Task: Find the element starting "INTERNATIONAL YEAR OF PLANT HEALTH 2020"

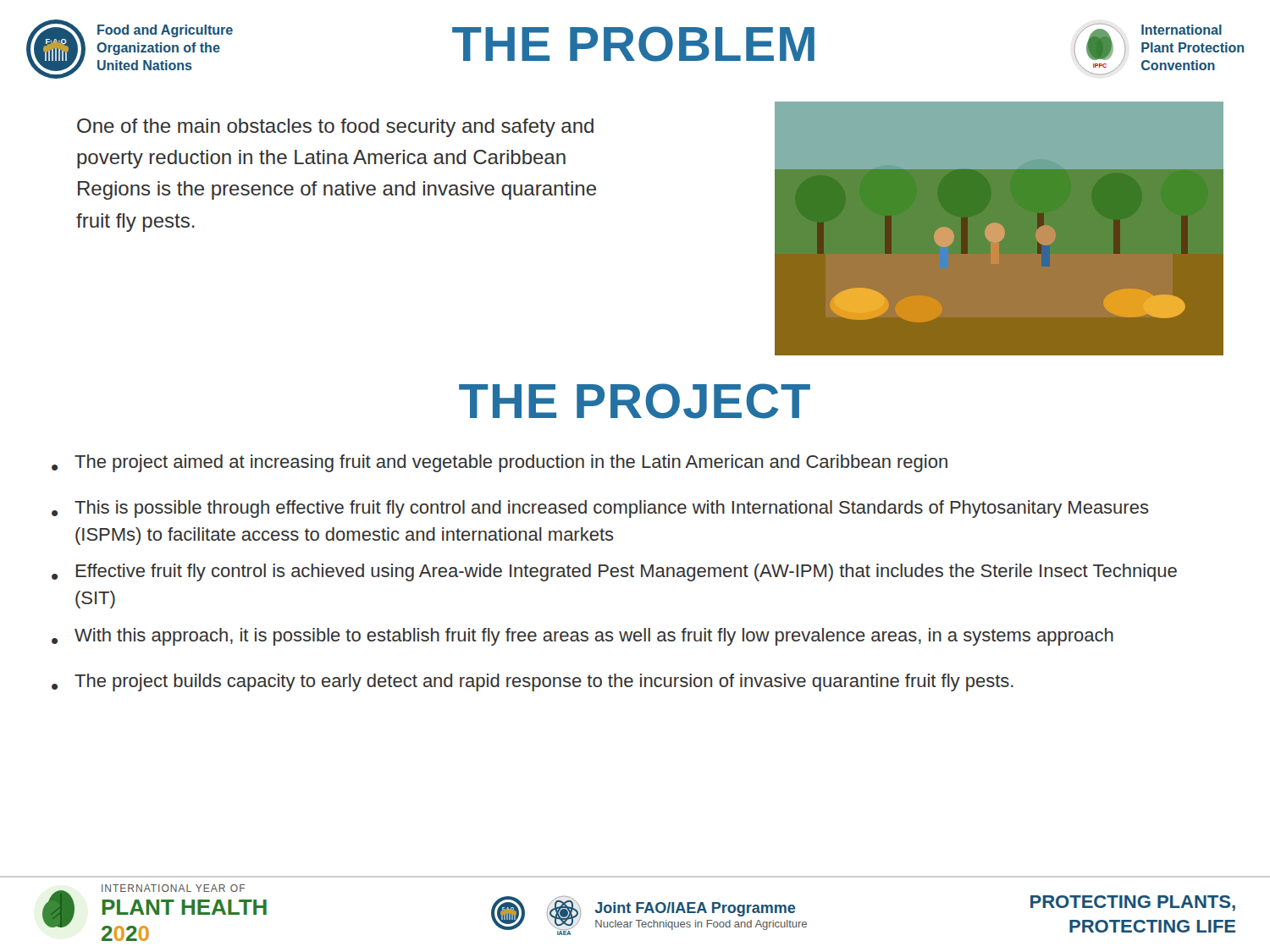Action: [x=184, y=915]
